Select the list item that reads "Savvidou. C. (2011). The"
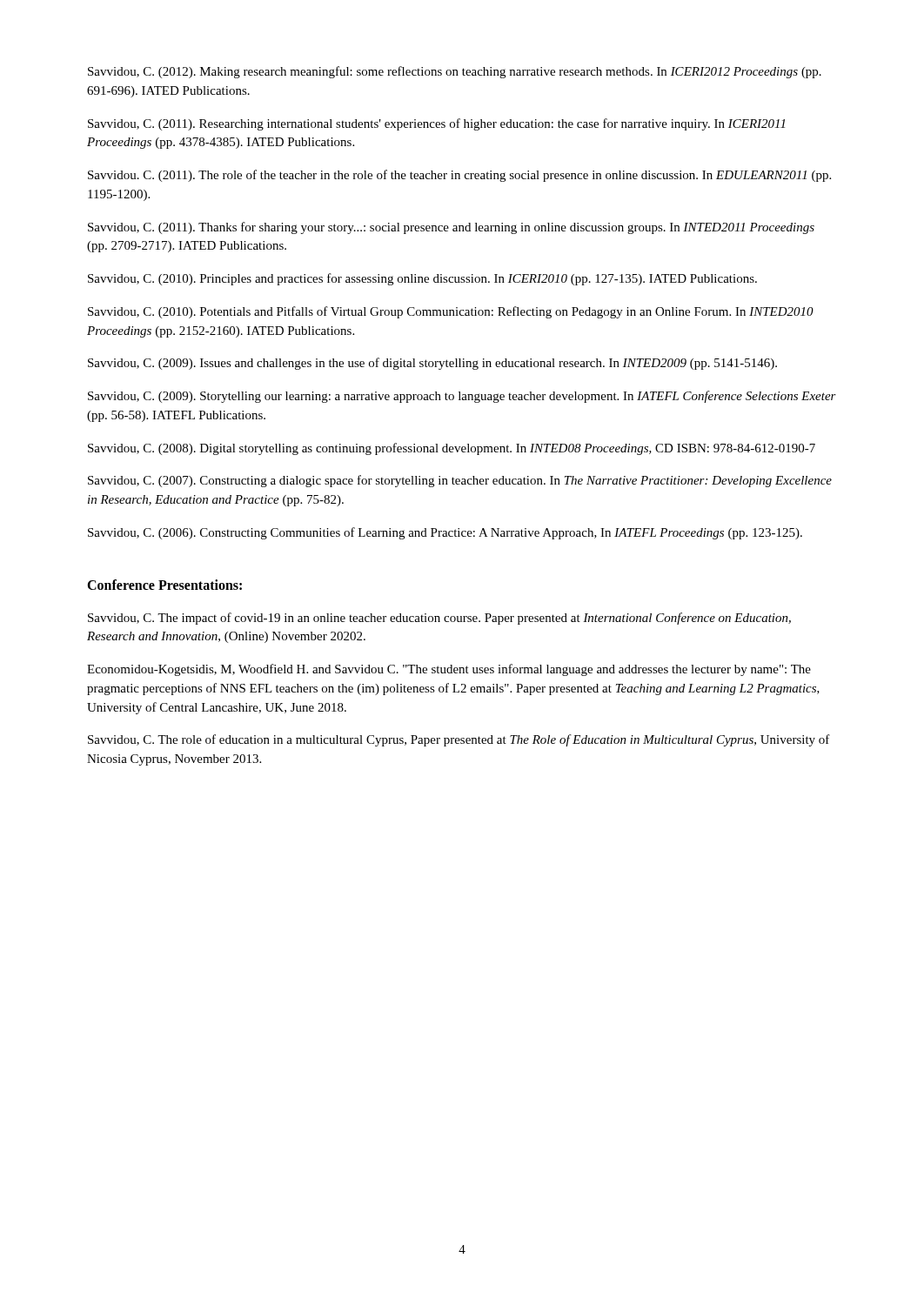 (x=460, y=184)
